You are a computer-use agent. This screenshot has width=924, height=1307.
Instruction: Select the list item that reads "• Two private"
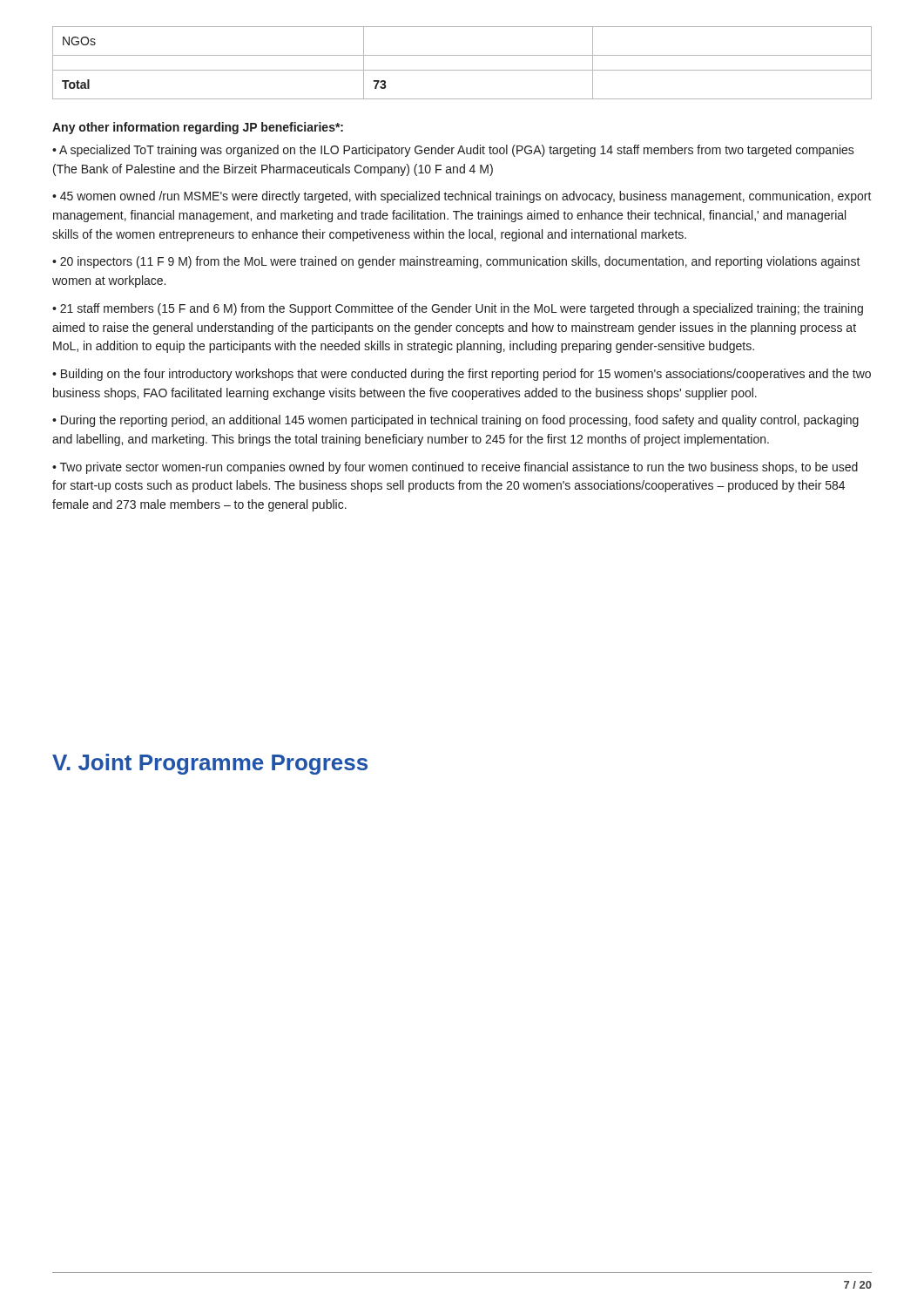click(455, 486)
